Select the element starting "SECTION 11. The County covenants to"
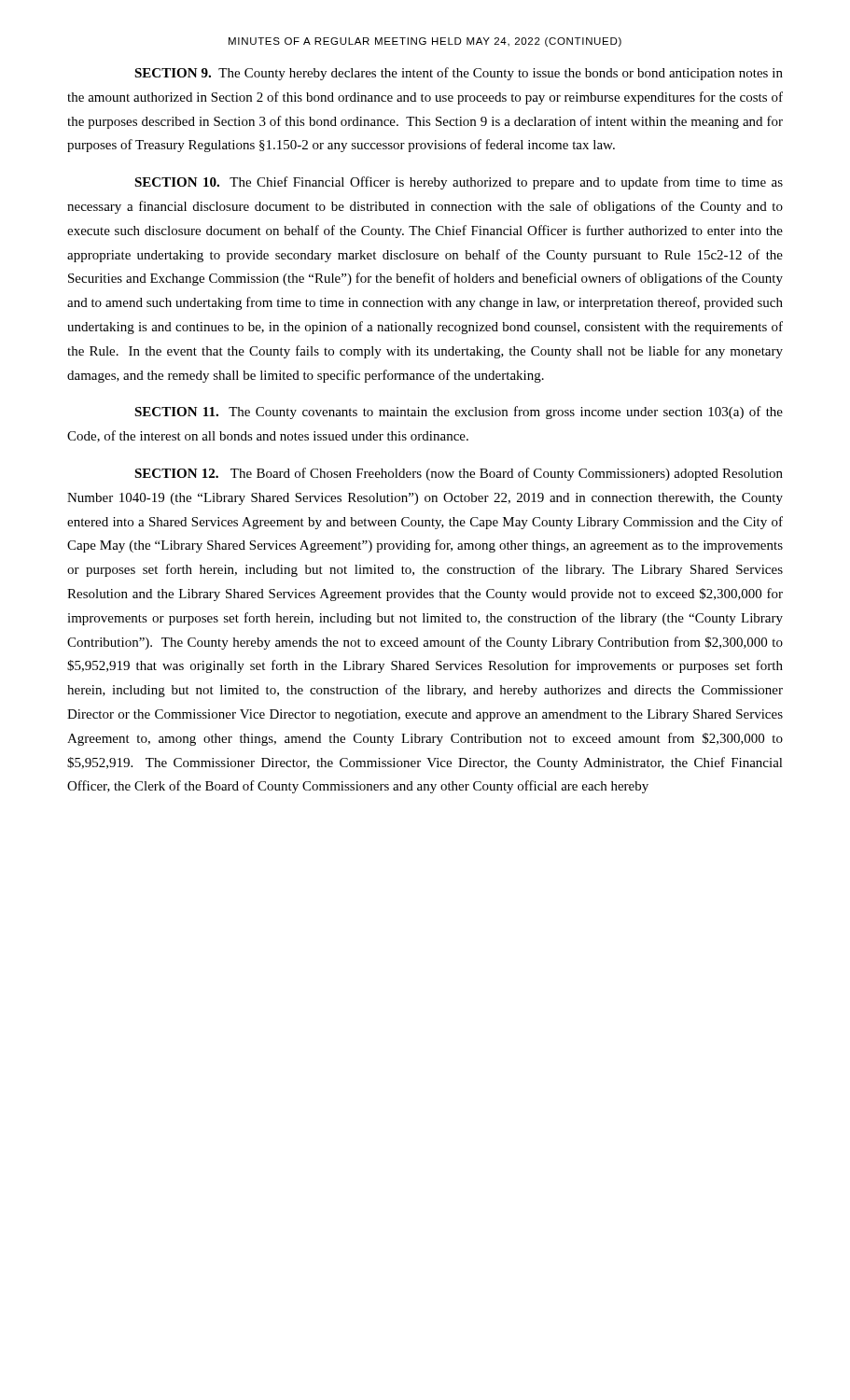 tap(425, 425)
